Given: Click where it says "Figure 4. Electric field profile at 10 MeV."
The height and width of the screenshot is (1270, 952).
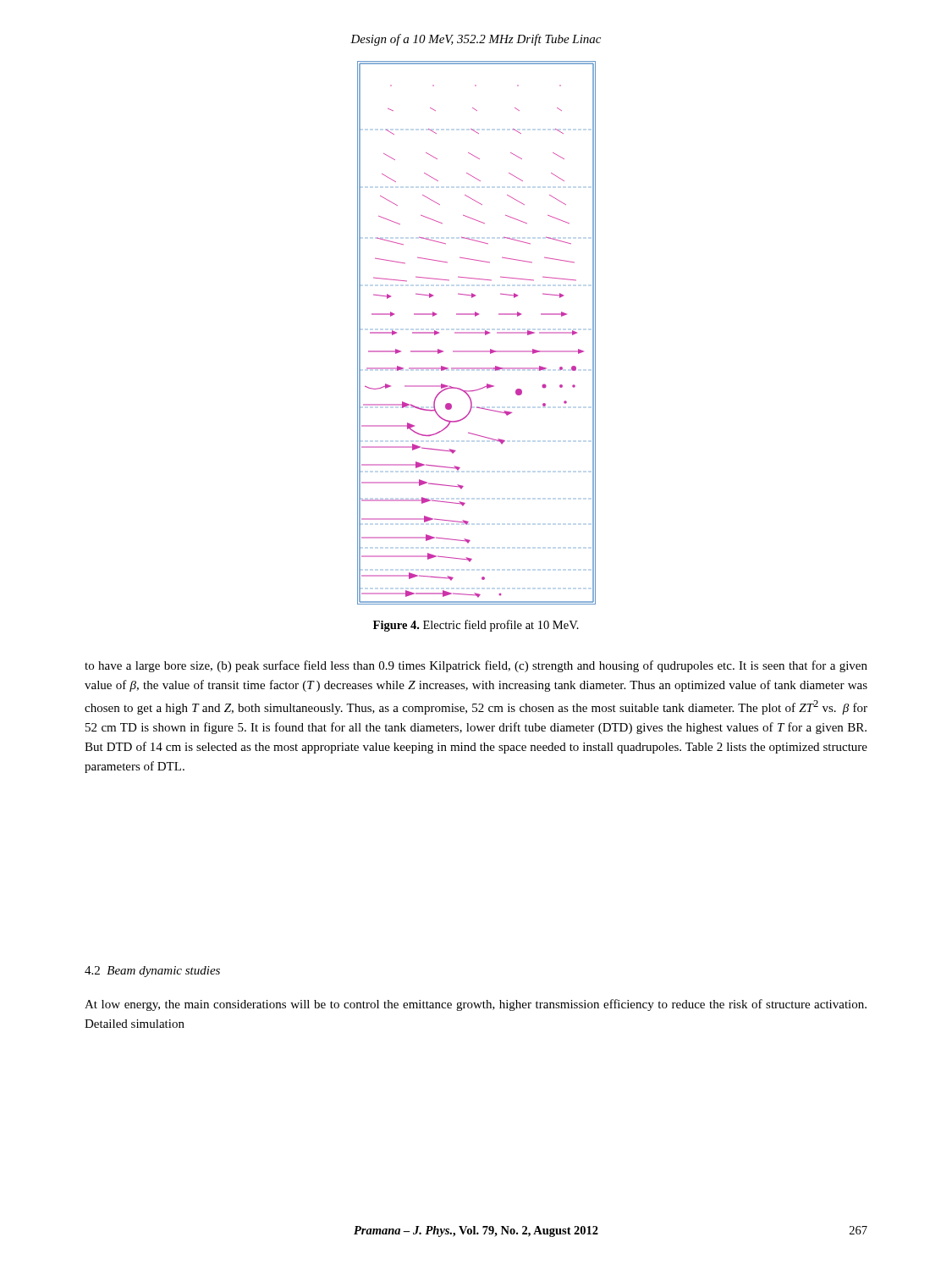Looking at the screenshot, I should [x=476, y=625].
